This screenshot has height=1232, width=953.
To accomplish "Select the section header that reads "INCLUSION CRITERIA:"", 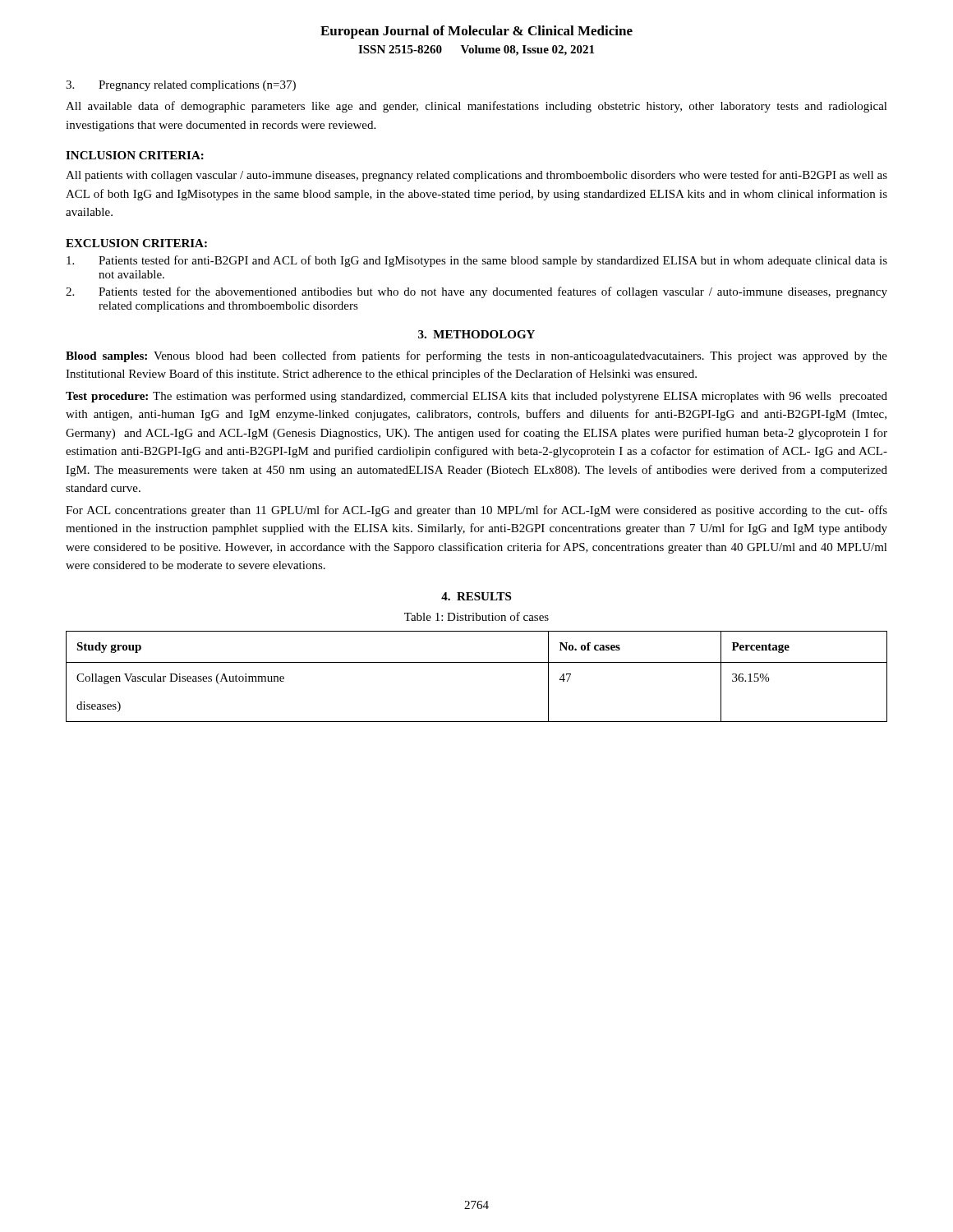I will point(135,155).
